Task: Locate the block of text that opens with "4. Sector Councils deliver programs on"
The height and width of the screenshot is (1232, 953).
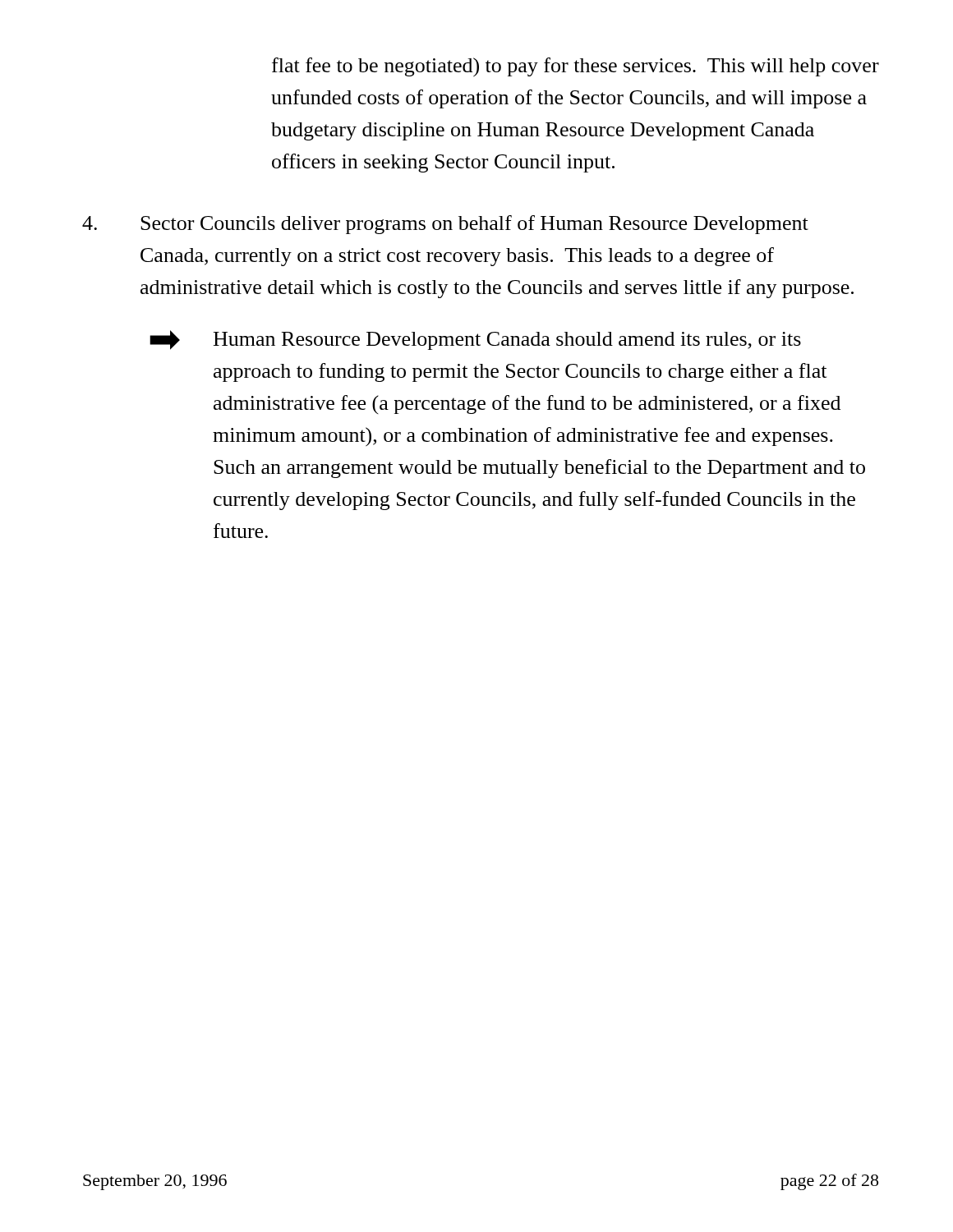Action: coord(481,377)
